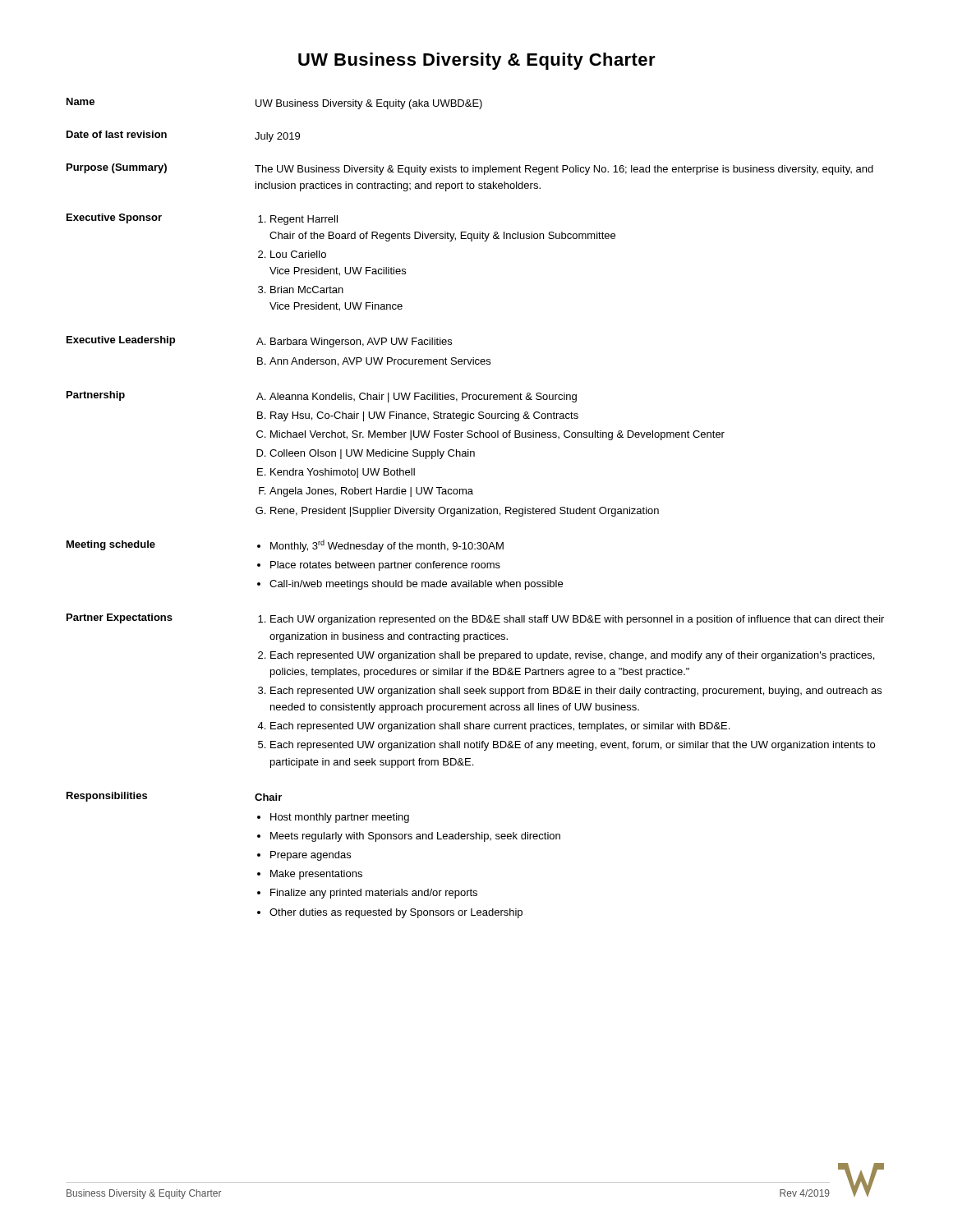Locate the text block that says "Meeting schedule Monthly, 3rd Wednesday of the"
953x1232 pixels.
coord(476,566)
